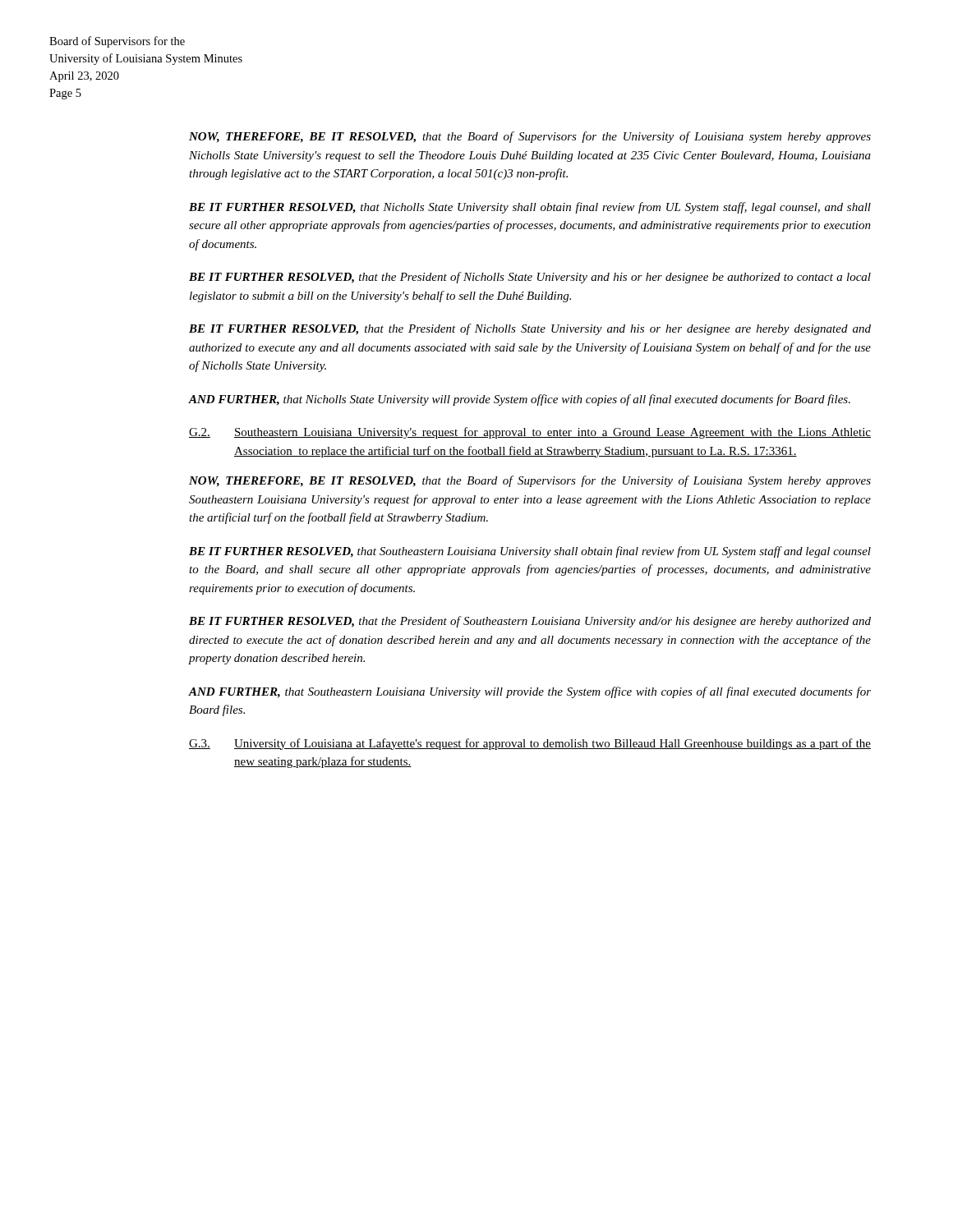Select the text block that reads "BE IT FURTHER RESOLVED, that Nicholls State"
Image resolution: width=953 pixels, height=1232 pixels.
(x=530, y=225)
